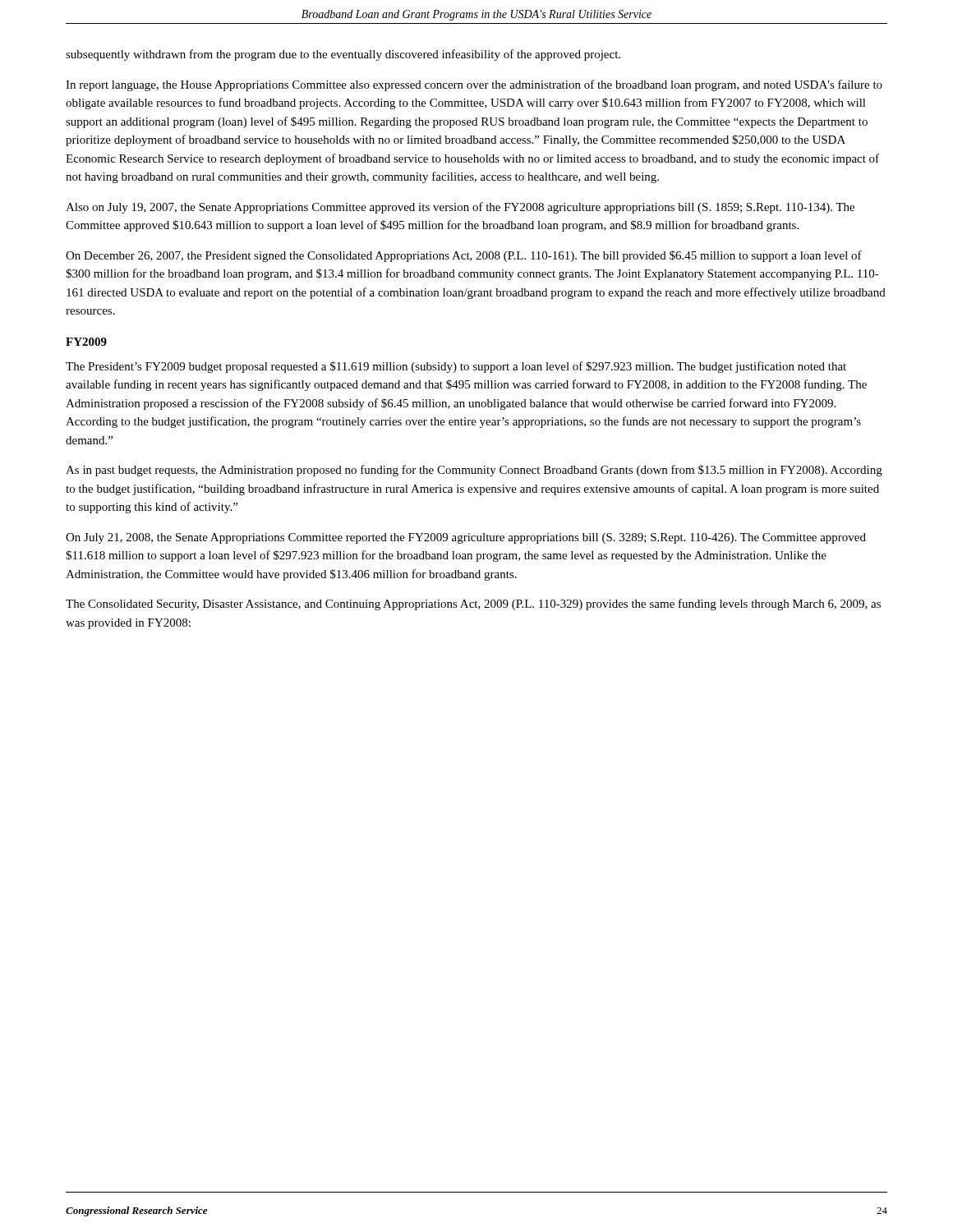Click on the passage starting "In report language, the House Appropriations Committee also"

(x=474, y=130)
